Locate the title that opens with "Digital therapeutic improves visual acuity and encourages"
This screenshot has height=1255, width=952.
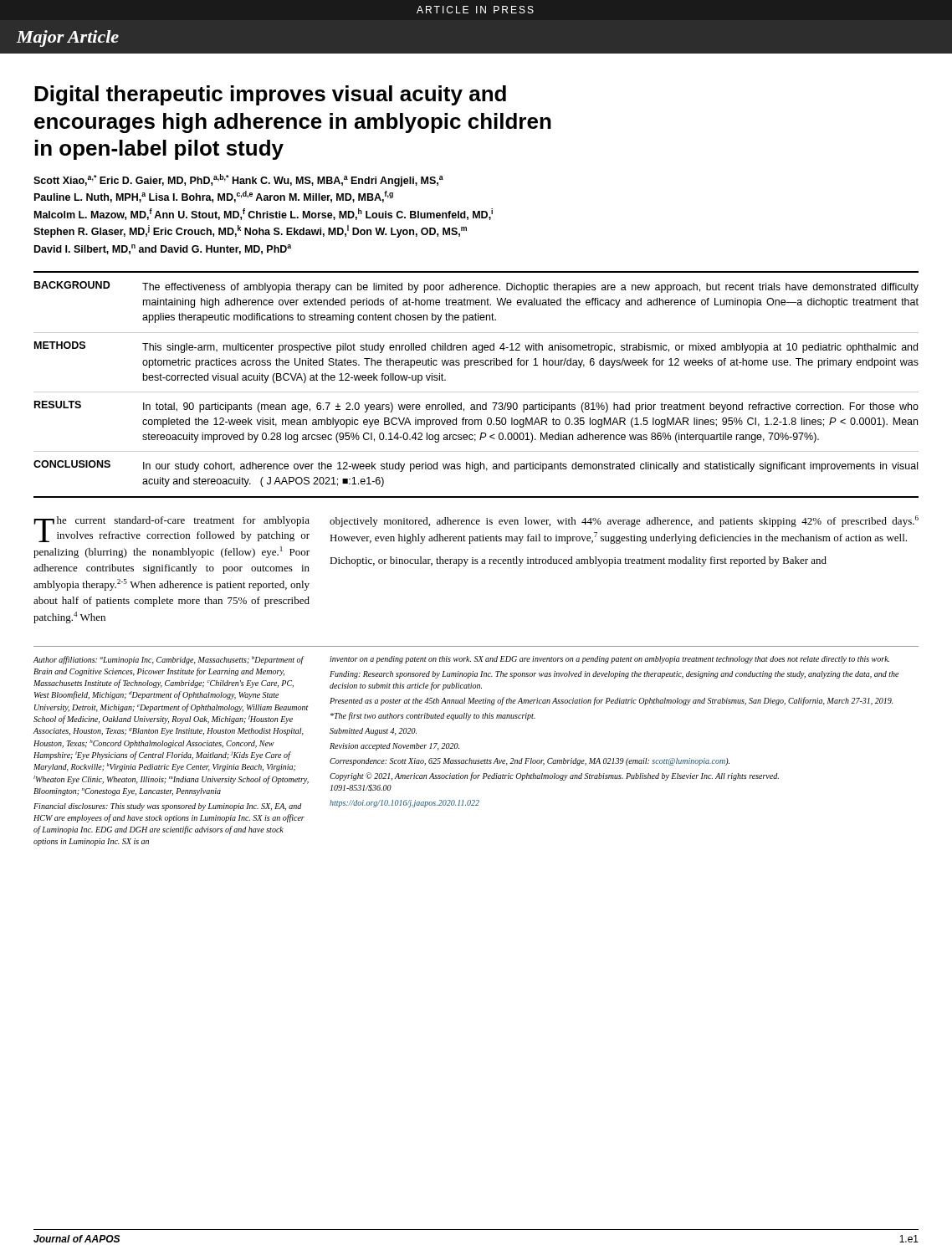pos(293,121)
